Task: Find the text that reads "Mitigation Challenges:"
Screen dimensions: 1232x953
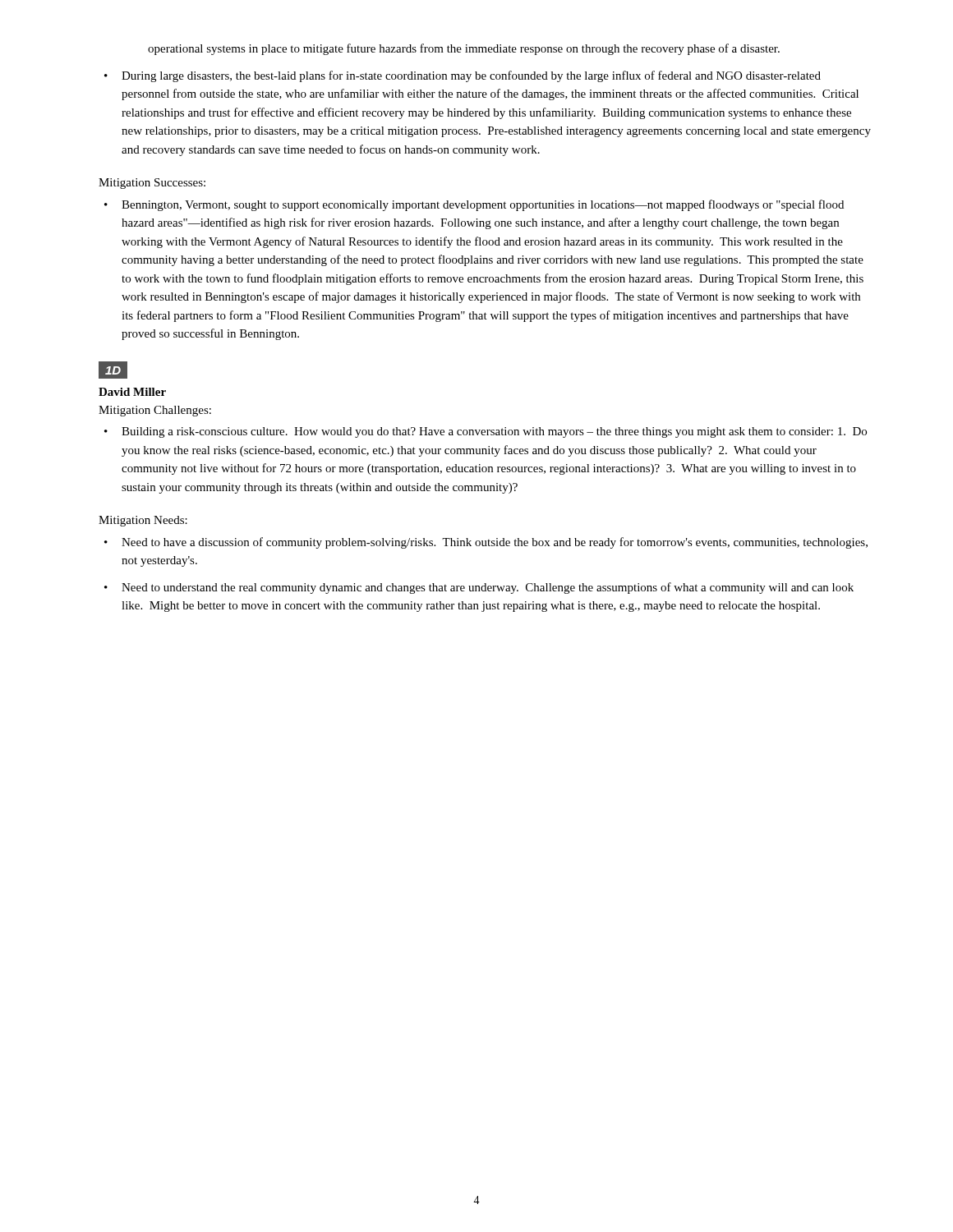Action: tap(155, 409)
